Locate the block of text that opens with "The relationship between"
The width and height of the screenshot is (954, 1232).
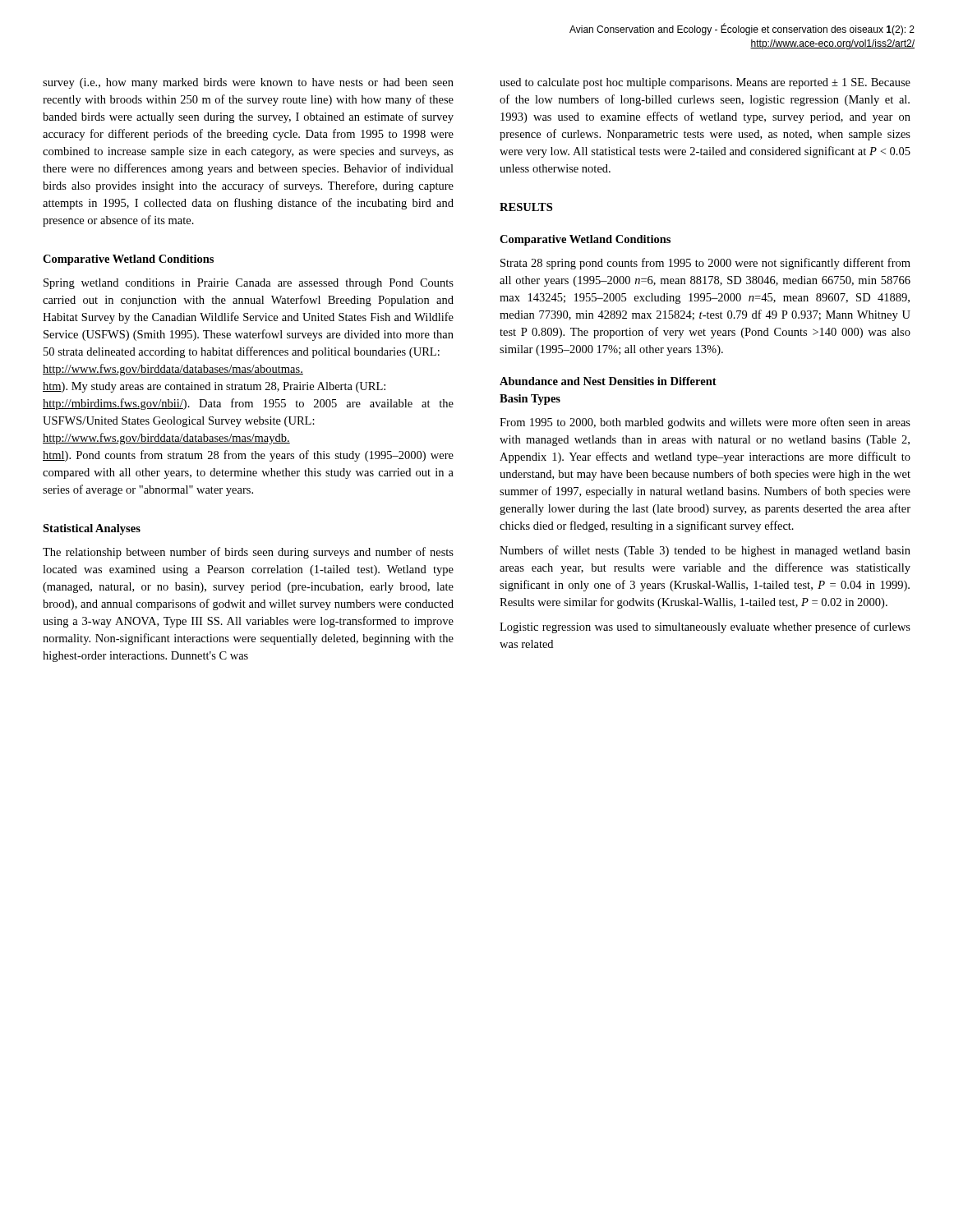pyautogui.click(x=248, y=604)
